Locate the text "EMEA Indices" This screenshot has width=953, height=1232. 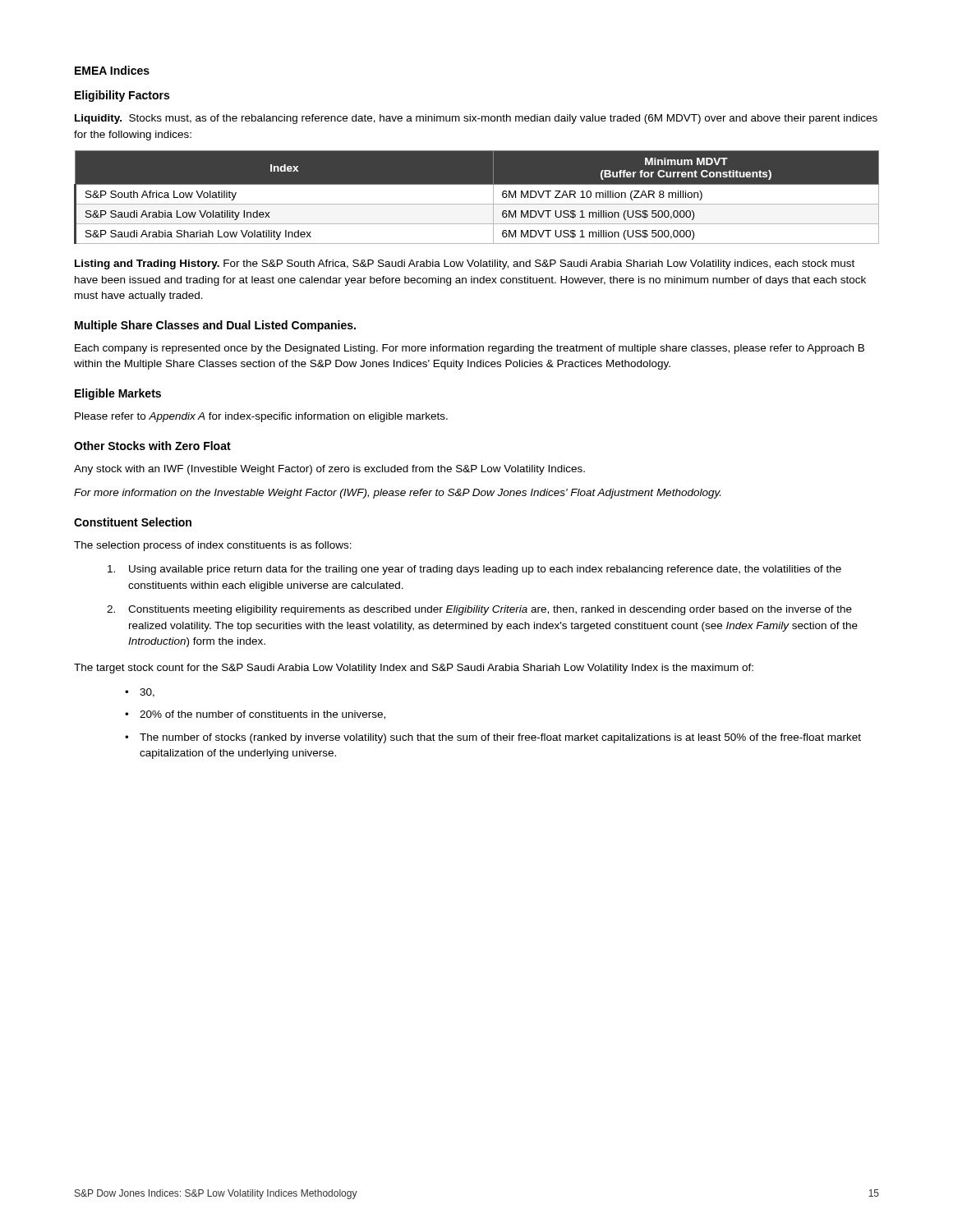click(x=112, y=71)
